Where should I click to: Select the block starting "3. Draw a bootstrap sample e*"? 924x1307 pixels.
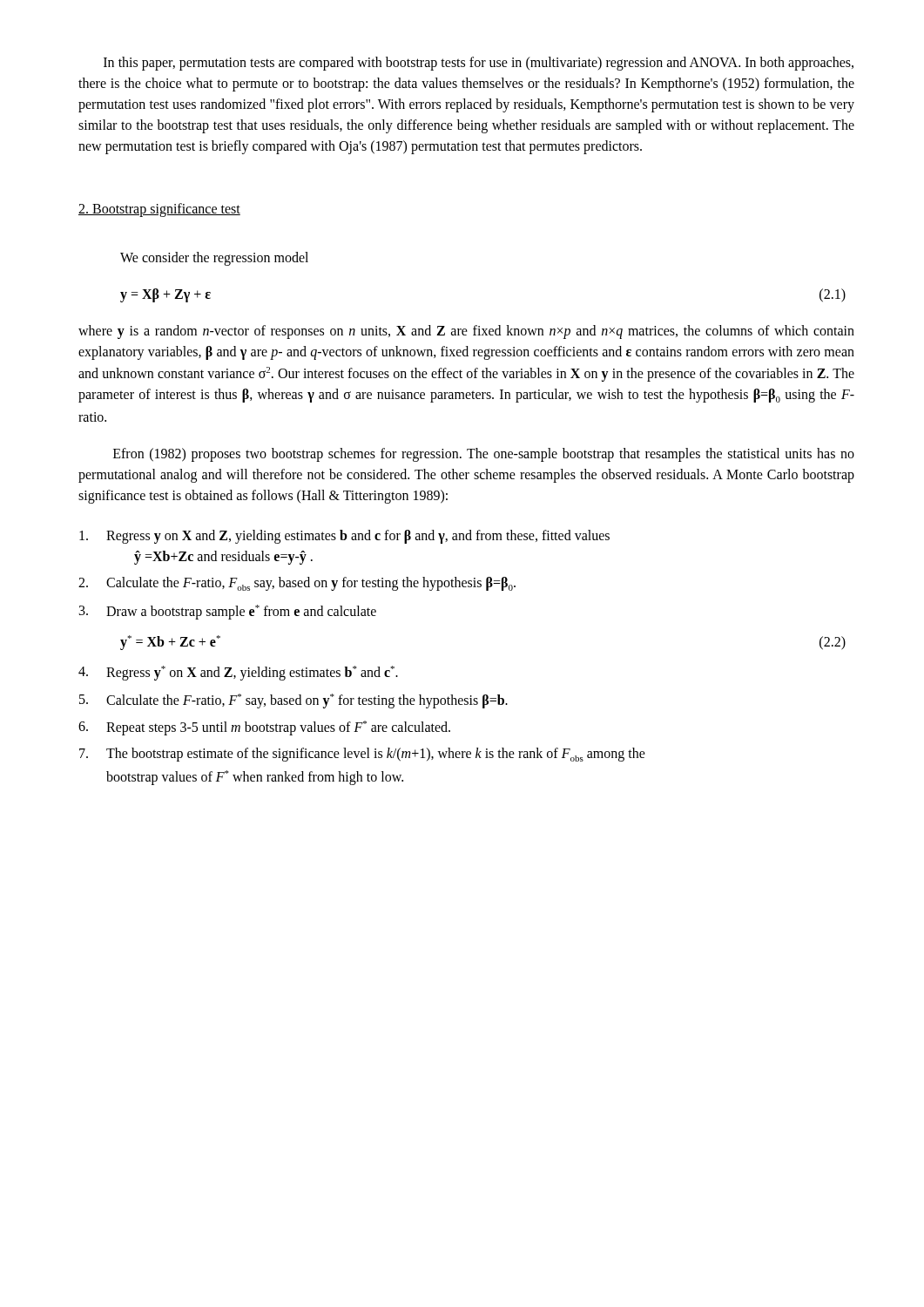pos(228,612)
